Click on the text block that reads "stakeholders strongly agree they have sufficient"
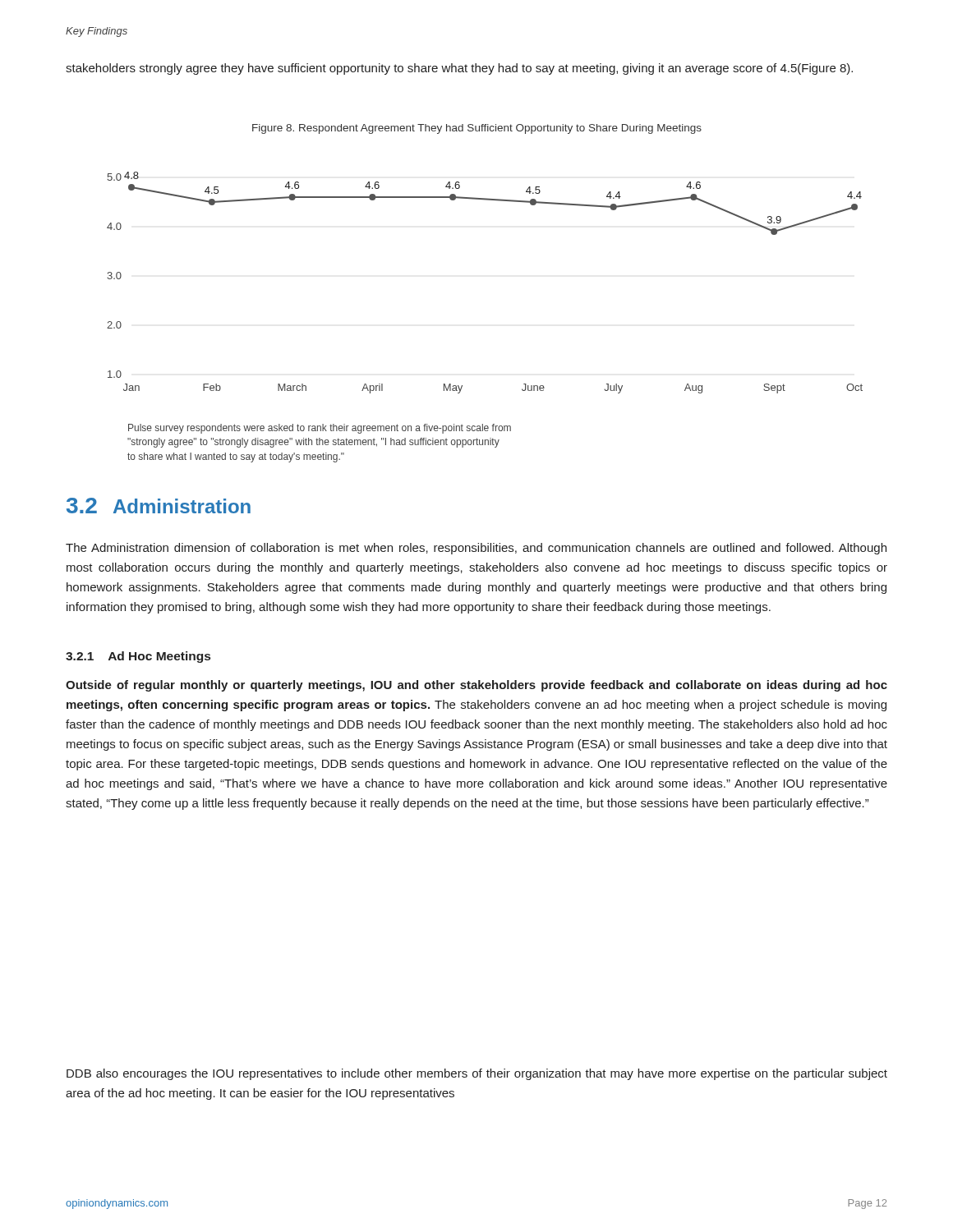The width and height of the screenshot is (953, 1232). point(460,68)
